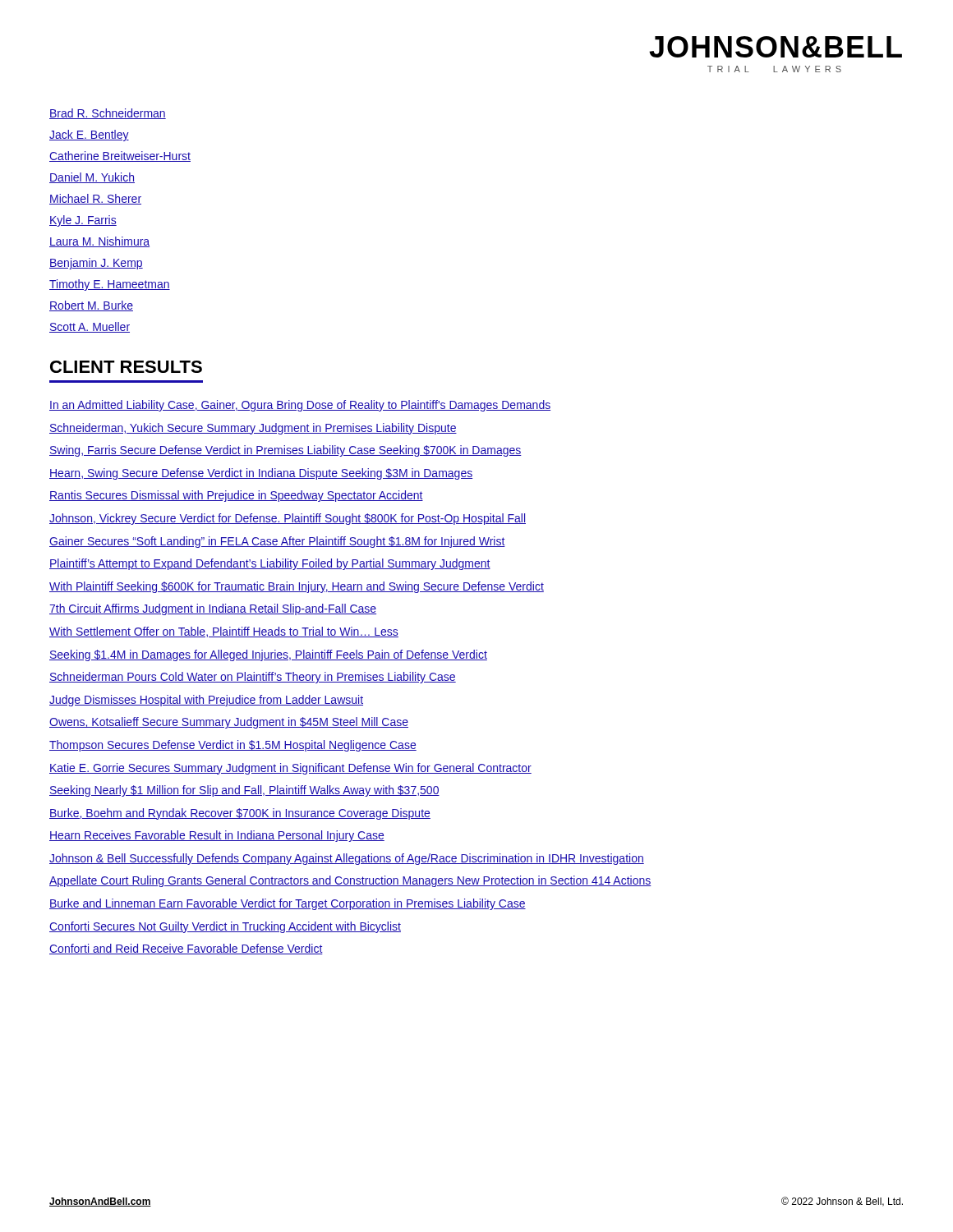
Task: Click on the region starting "With Plaintiff Seeking $600K for Traumatic Brain Injury,"
Action: click(476, 587)
